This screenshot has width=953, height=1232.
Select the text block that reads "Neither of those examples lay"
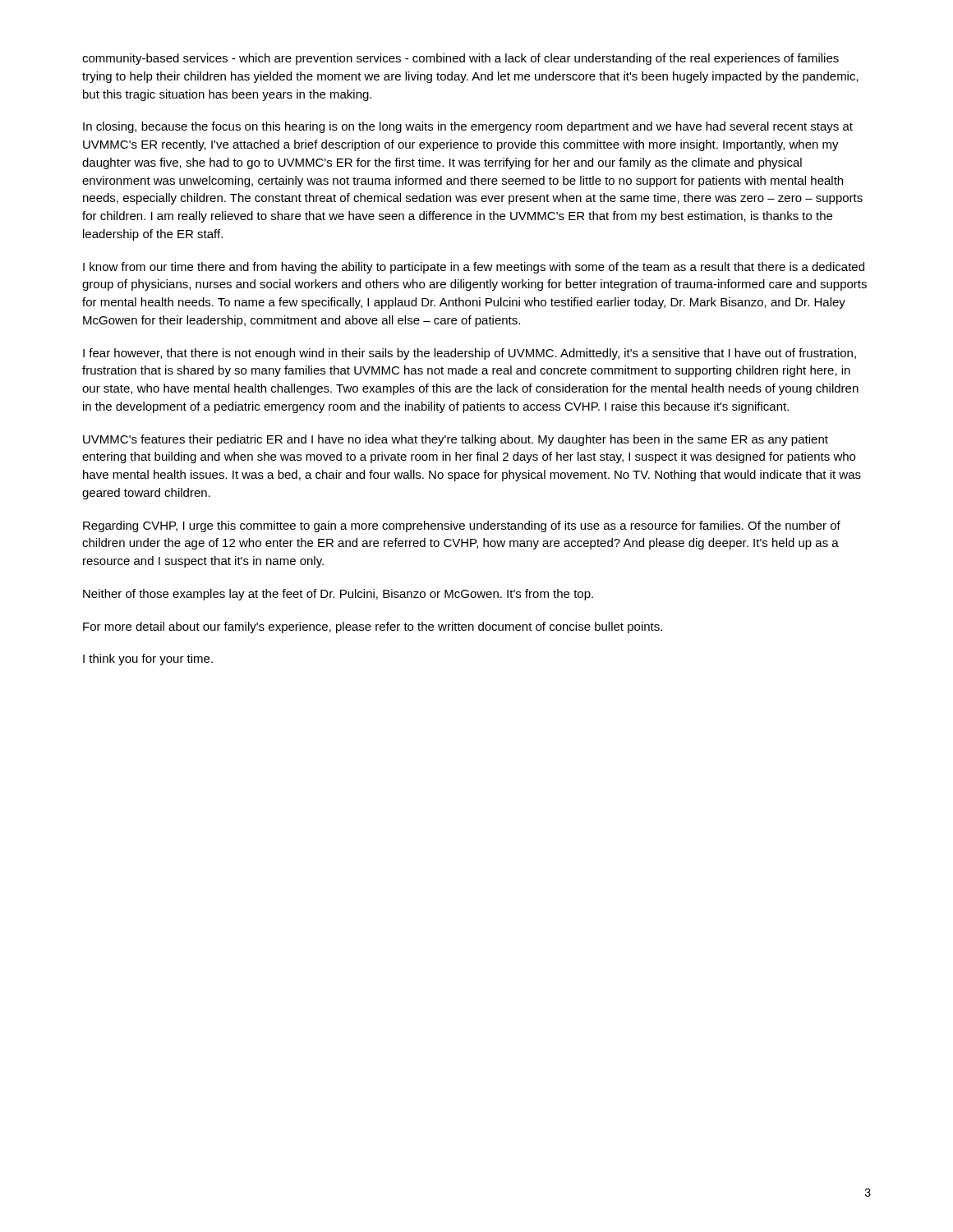click(x=338, y=593)
